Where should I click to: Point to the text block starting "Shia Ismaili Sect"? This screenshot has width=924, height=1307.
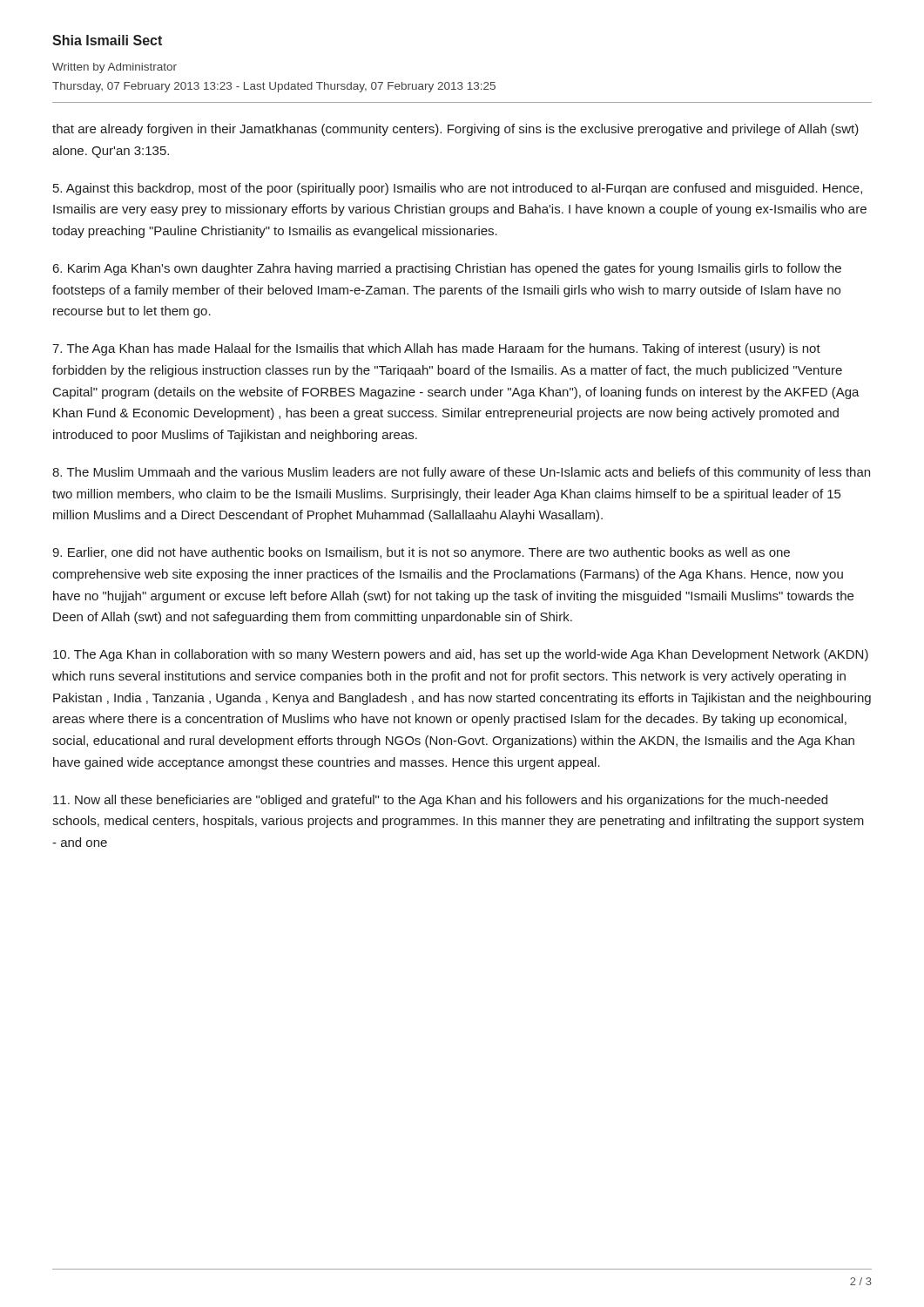tap(107, 41)
